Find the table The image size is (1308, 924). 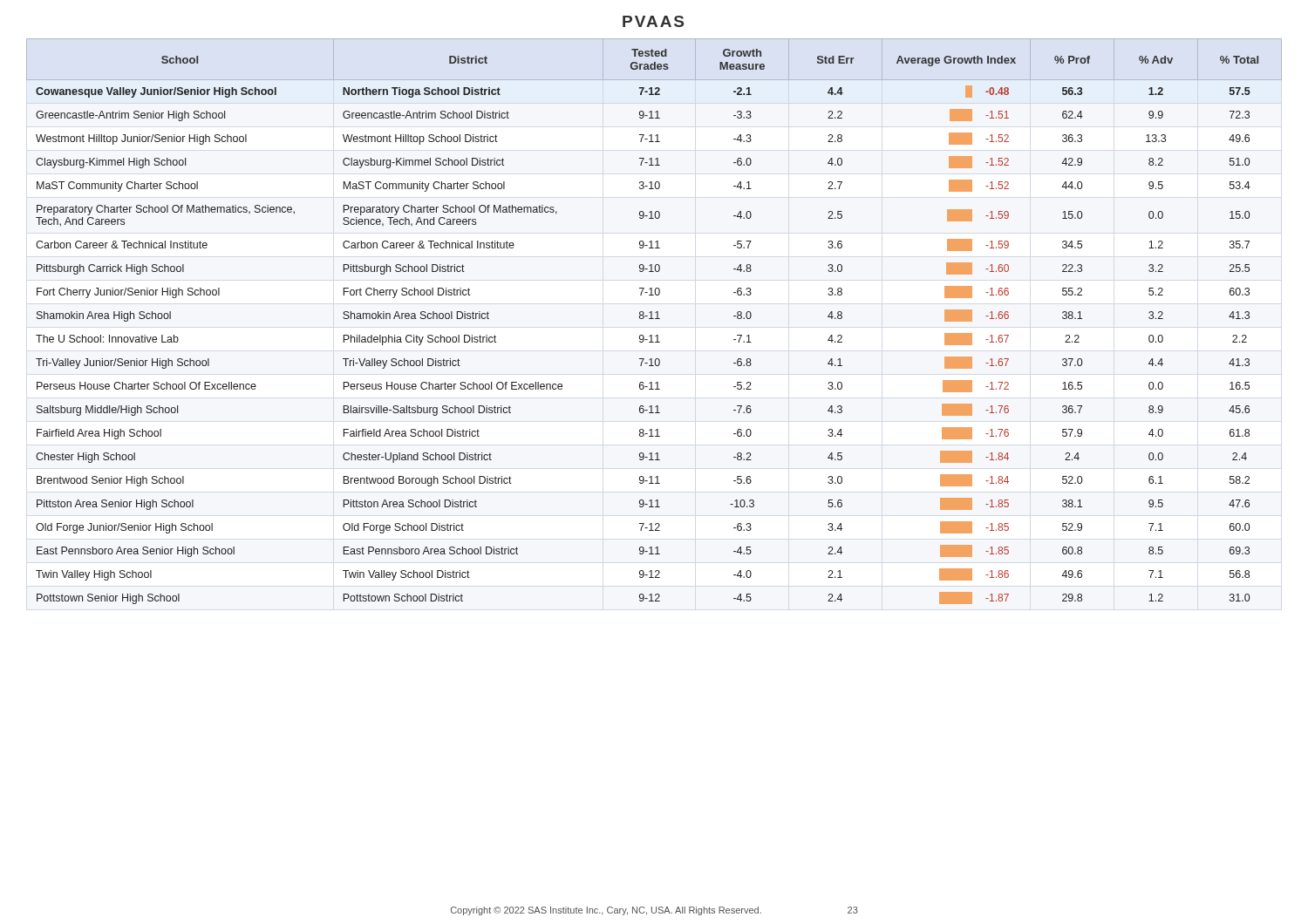pos(654,324)
